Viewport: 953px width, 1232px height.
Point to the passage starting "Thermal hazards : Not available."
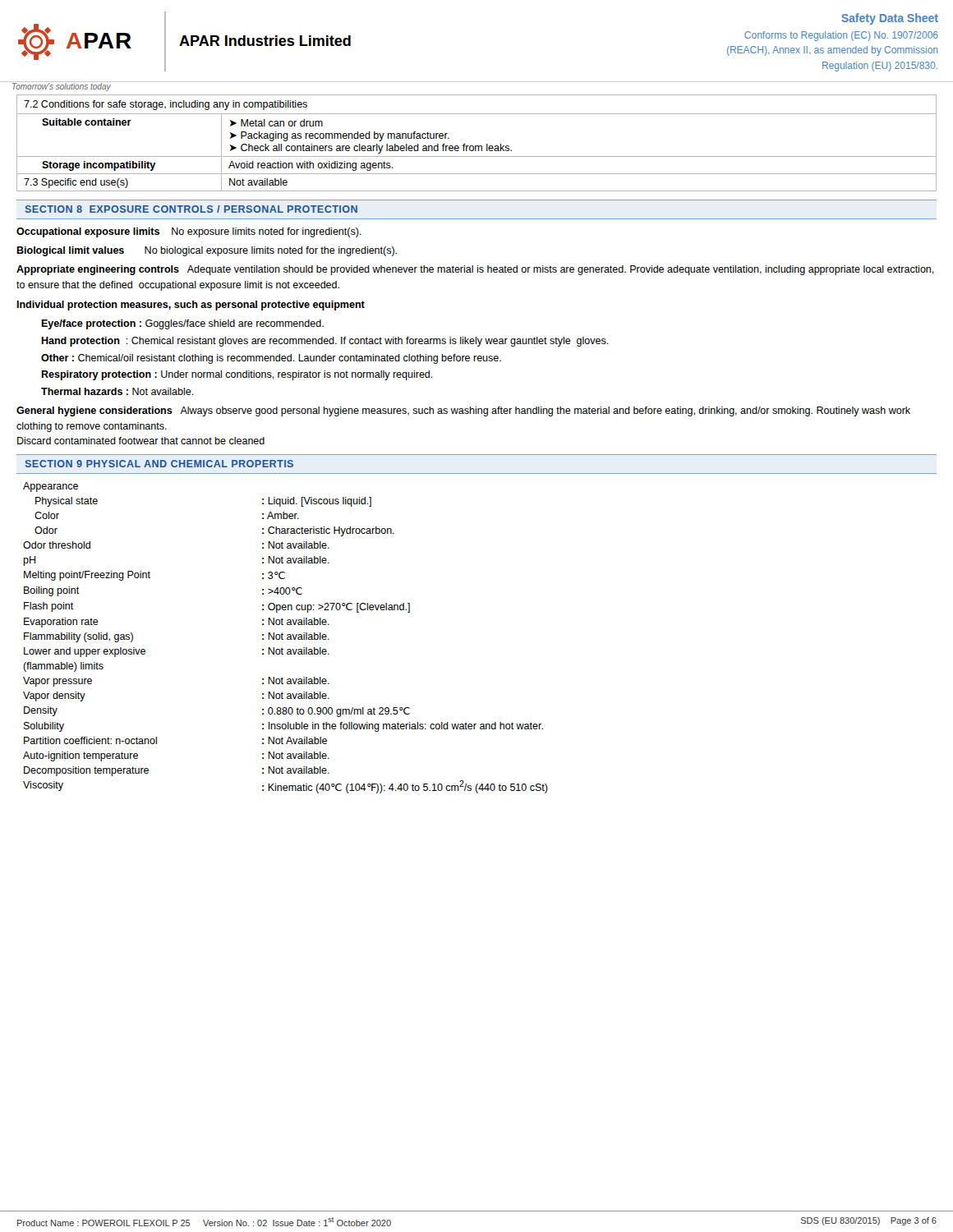pyautogui.click(x=118, y=392)
